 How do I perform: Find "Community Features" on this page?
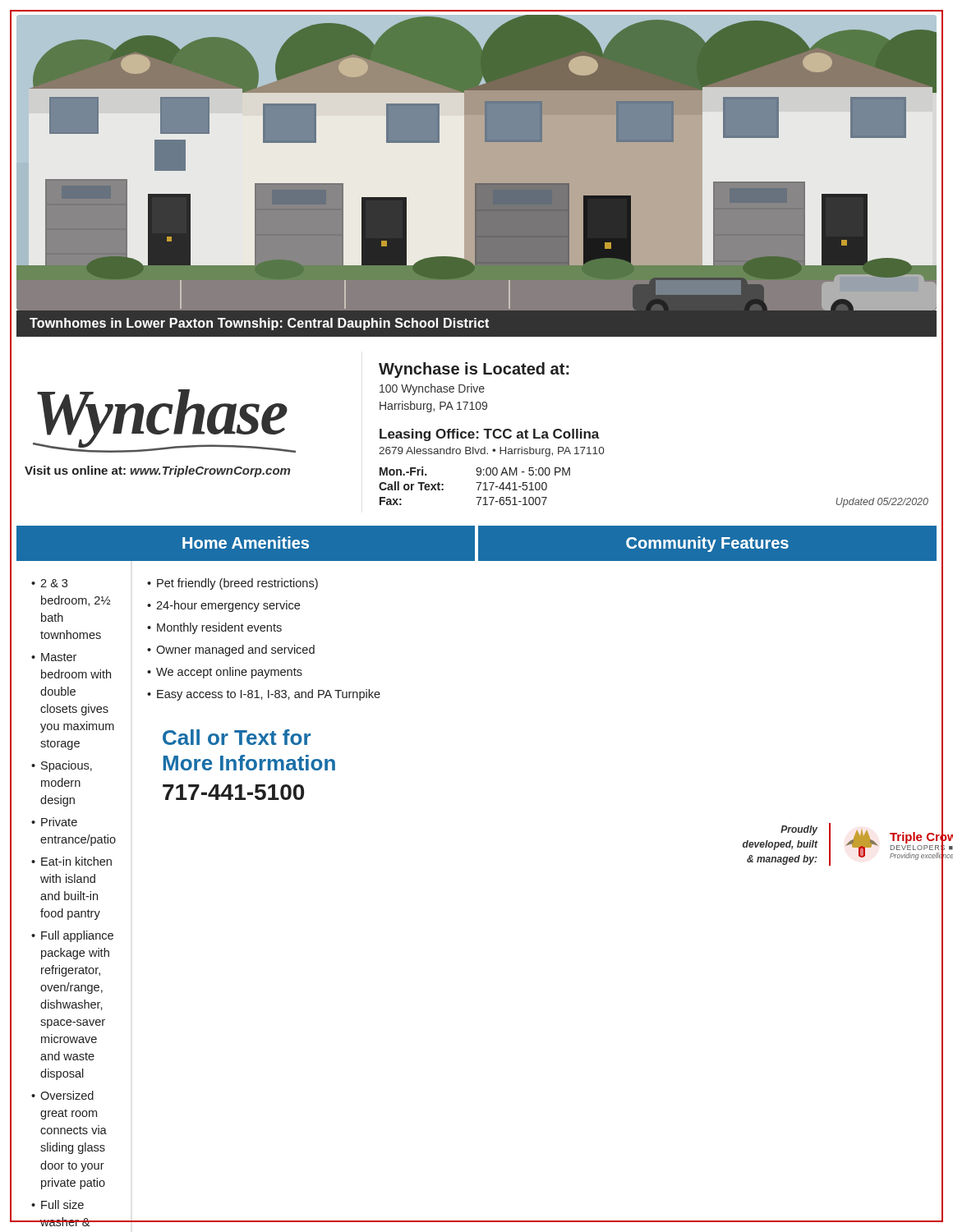pyautogui.click(x=707, y=543)
